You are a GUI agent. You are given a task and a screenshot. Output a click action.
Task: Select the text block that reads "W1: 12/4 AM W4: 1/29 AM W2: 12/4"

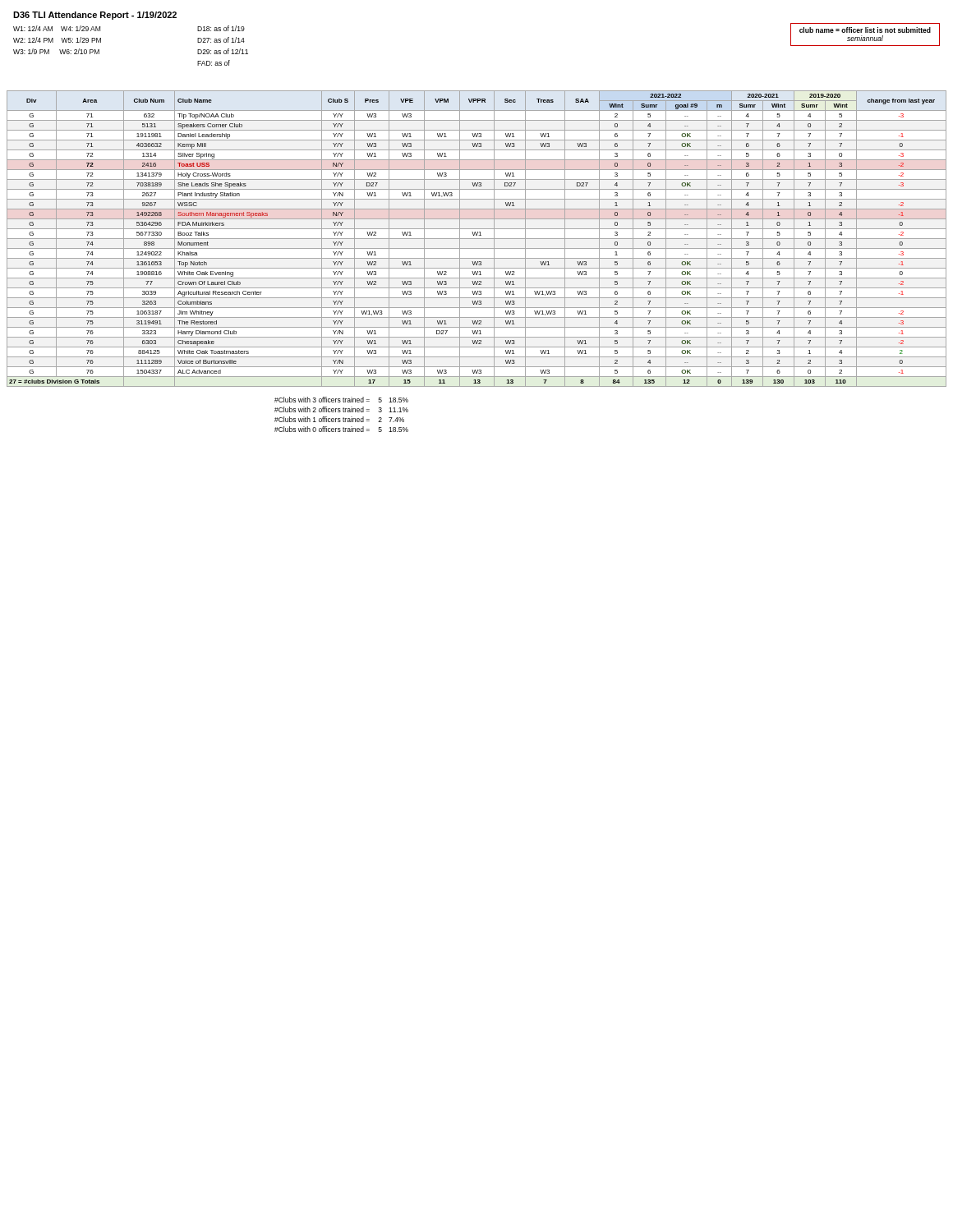tap(57, 40)
